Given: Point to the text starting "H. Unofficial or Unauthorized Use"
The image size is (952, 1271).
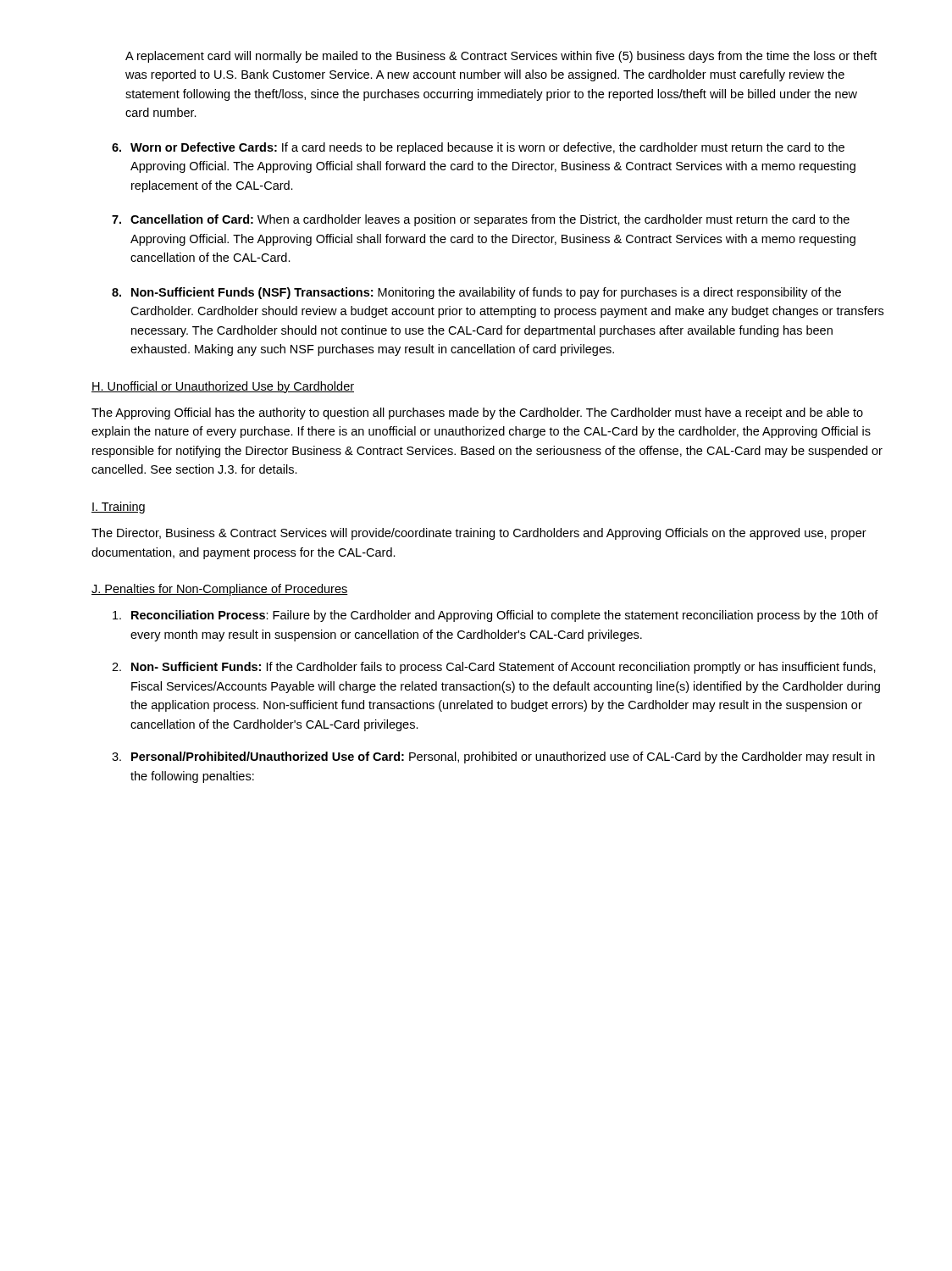Looking at the screenshot, I should point(223,386).
